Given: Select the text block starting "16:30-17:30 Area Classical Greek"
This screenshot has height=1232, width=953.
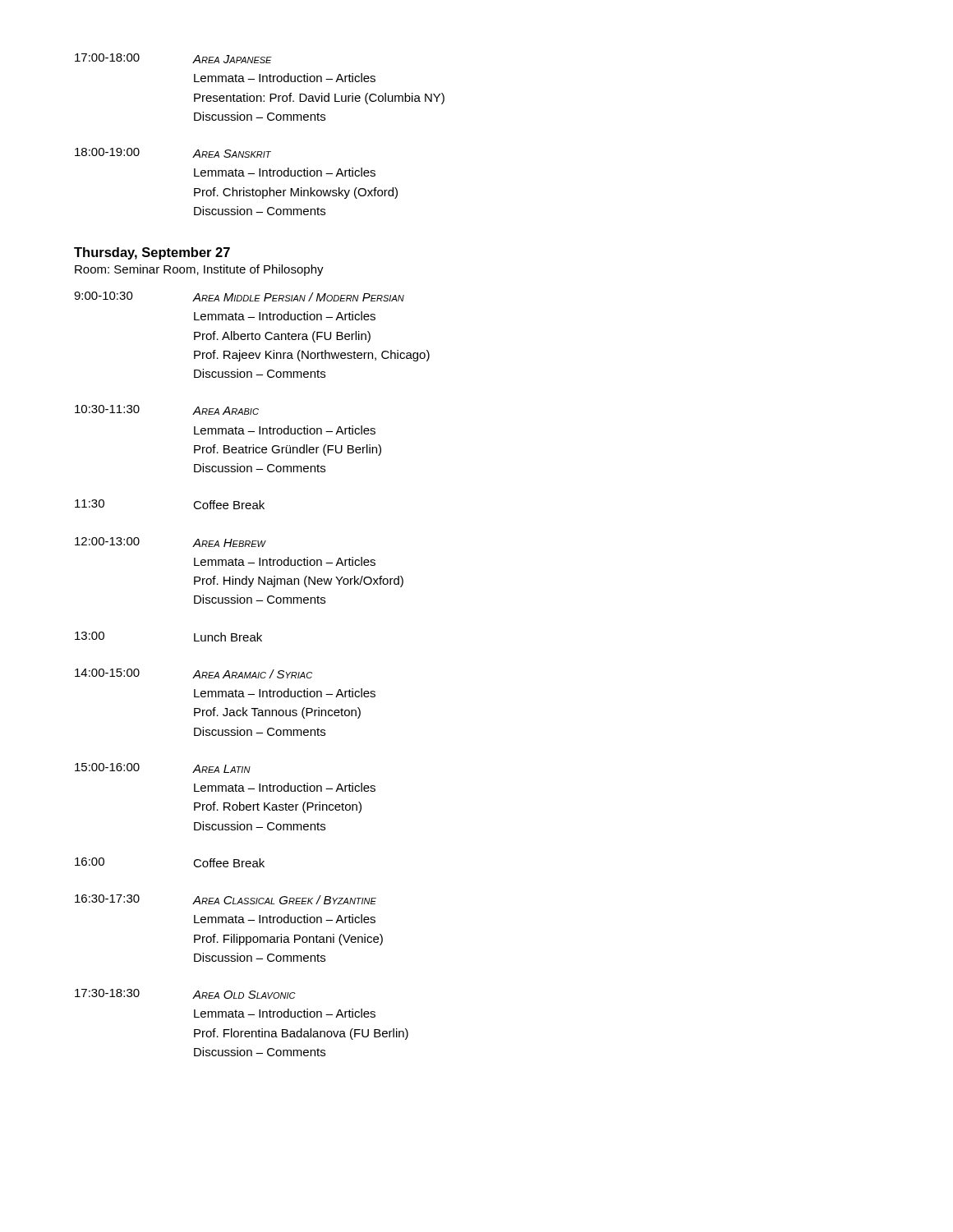Looking at the screenshot, I should [226, 899].
